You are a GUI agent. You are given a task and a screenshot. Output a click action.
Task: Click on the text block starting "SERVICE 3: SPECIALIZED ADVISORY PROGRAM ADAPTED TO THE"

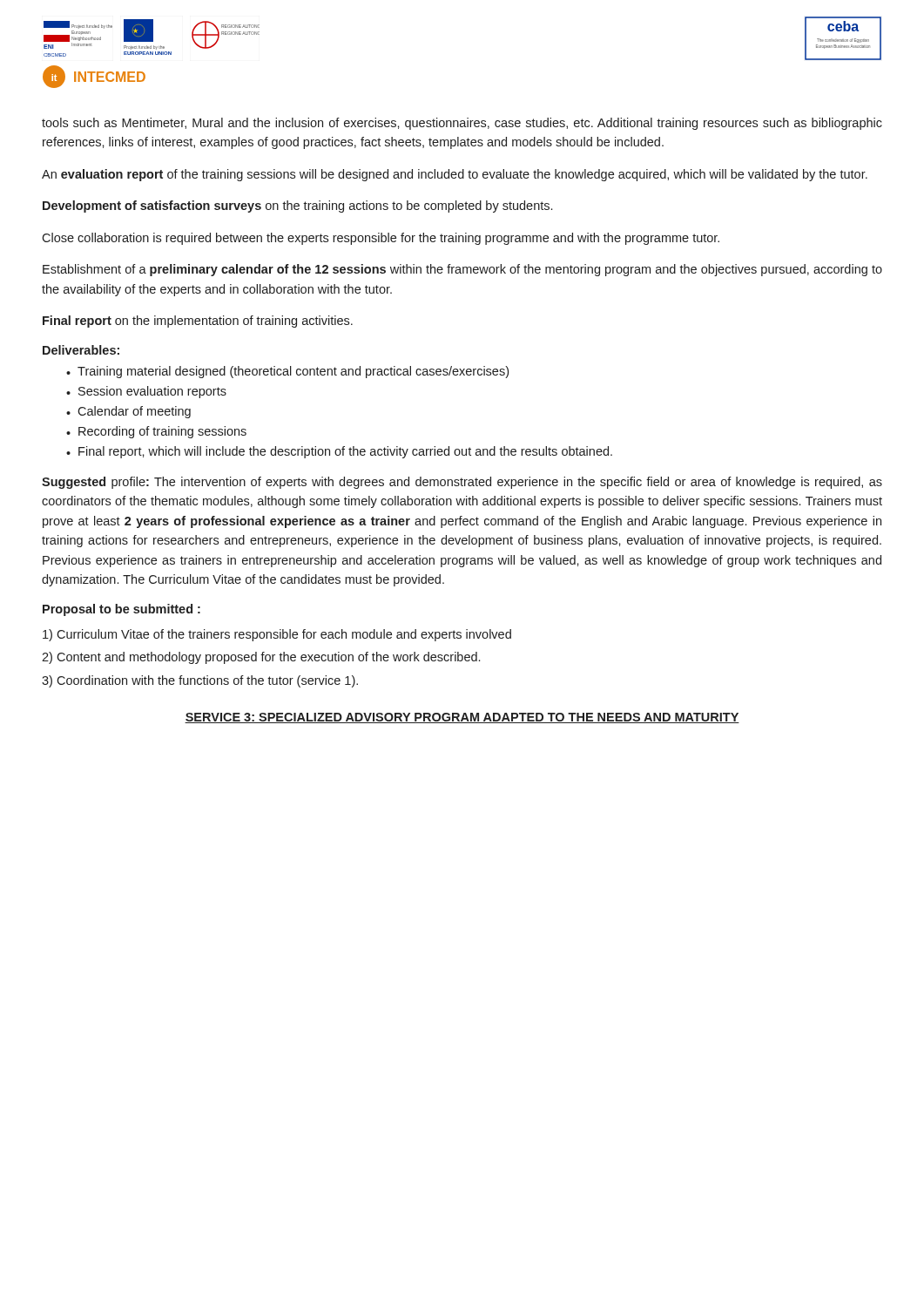[x=462, y=717]
